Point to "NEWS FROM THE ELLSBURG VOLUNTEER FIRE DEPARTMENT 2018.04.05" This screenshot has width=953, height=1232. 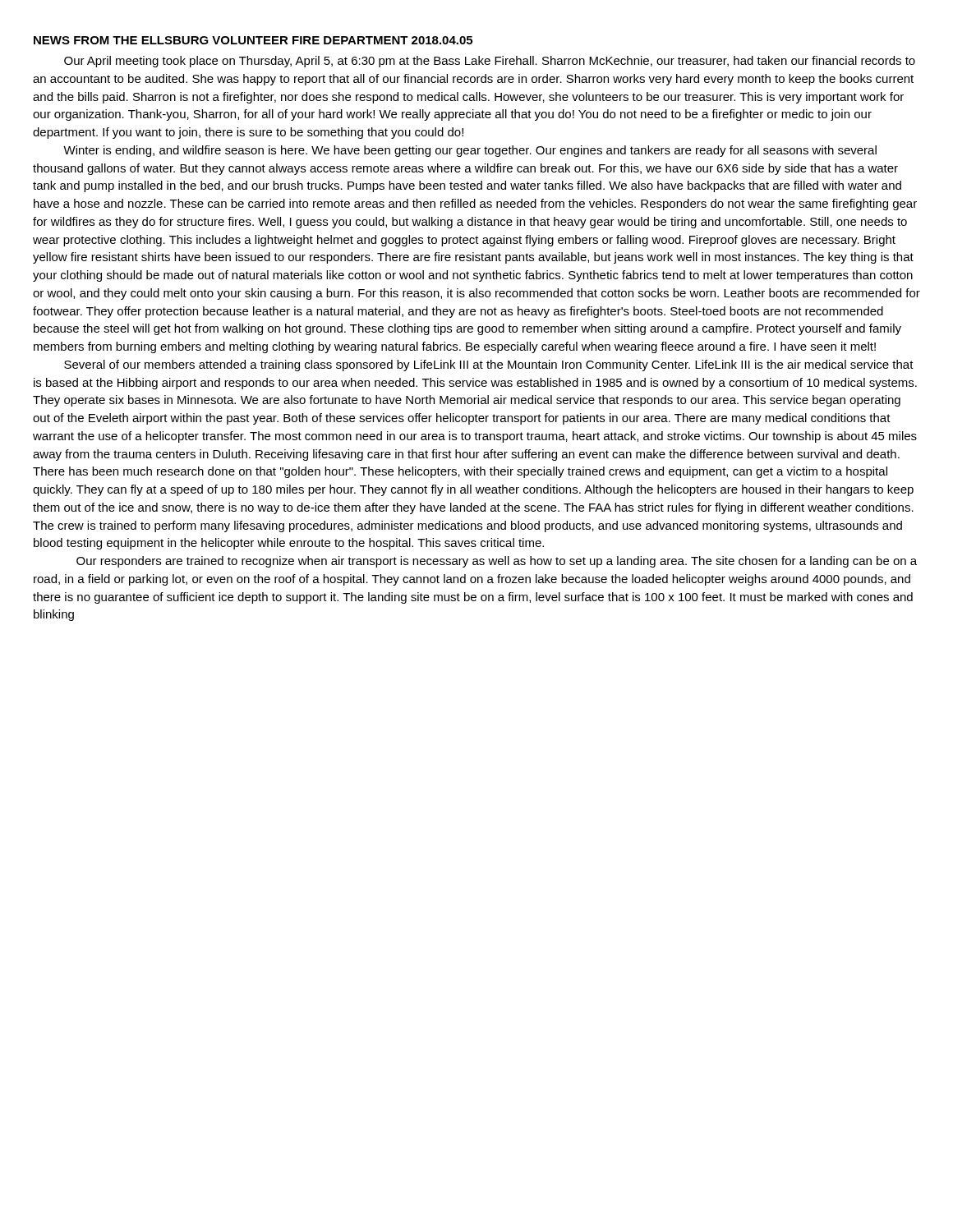(x=253, y=40)
